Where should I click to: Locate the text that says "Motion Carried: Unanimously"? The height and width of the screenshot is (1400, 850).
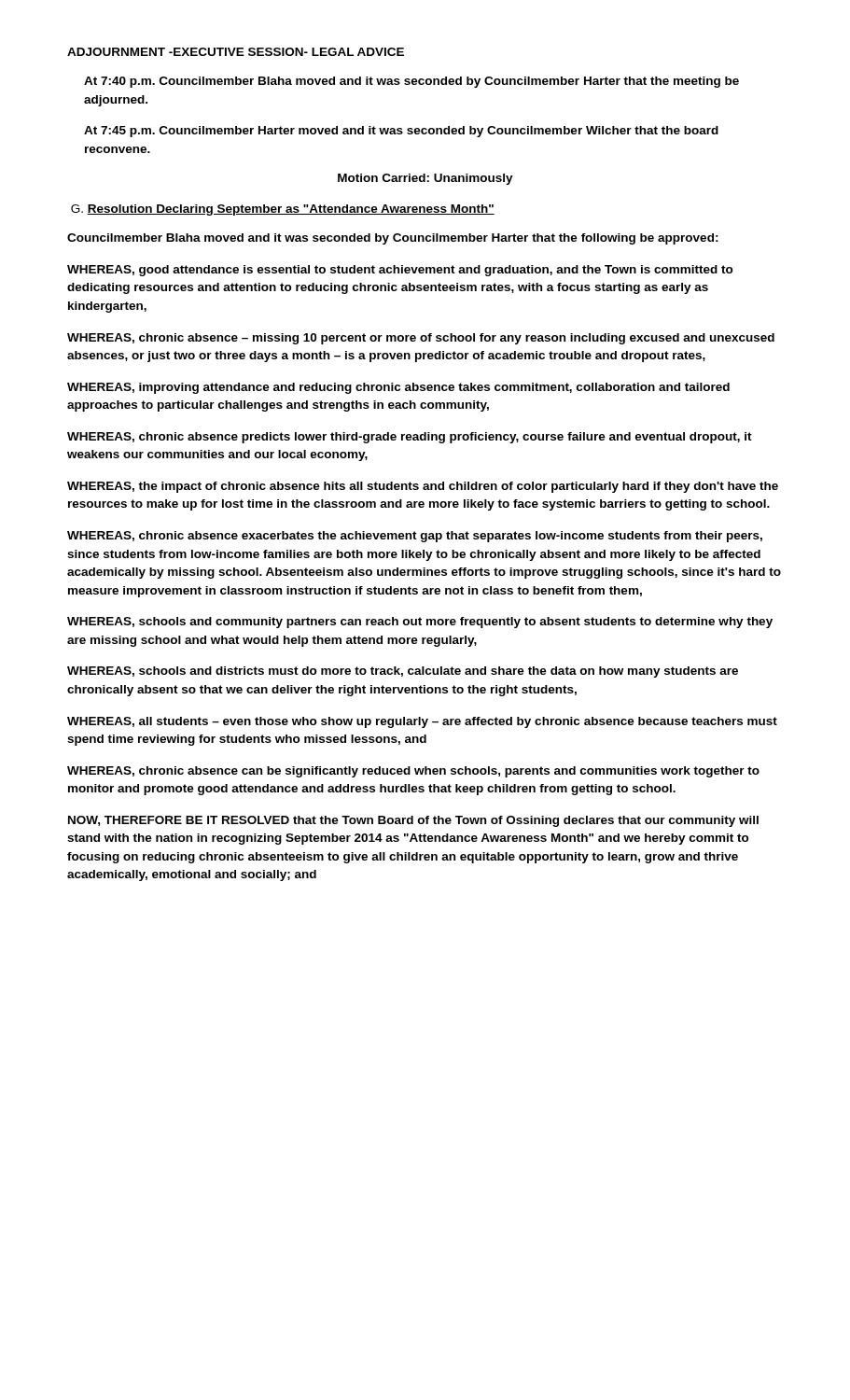pyautogui.click(x=425, y=178)
